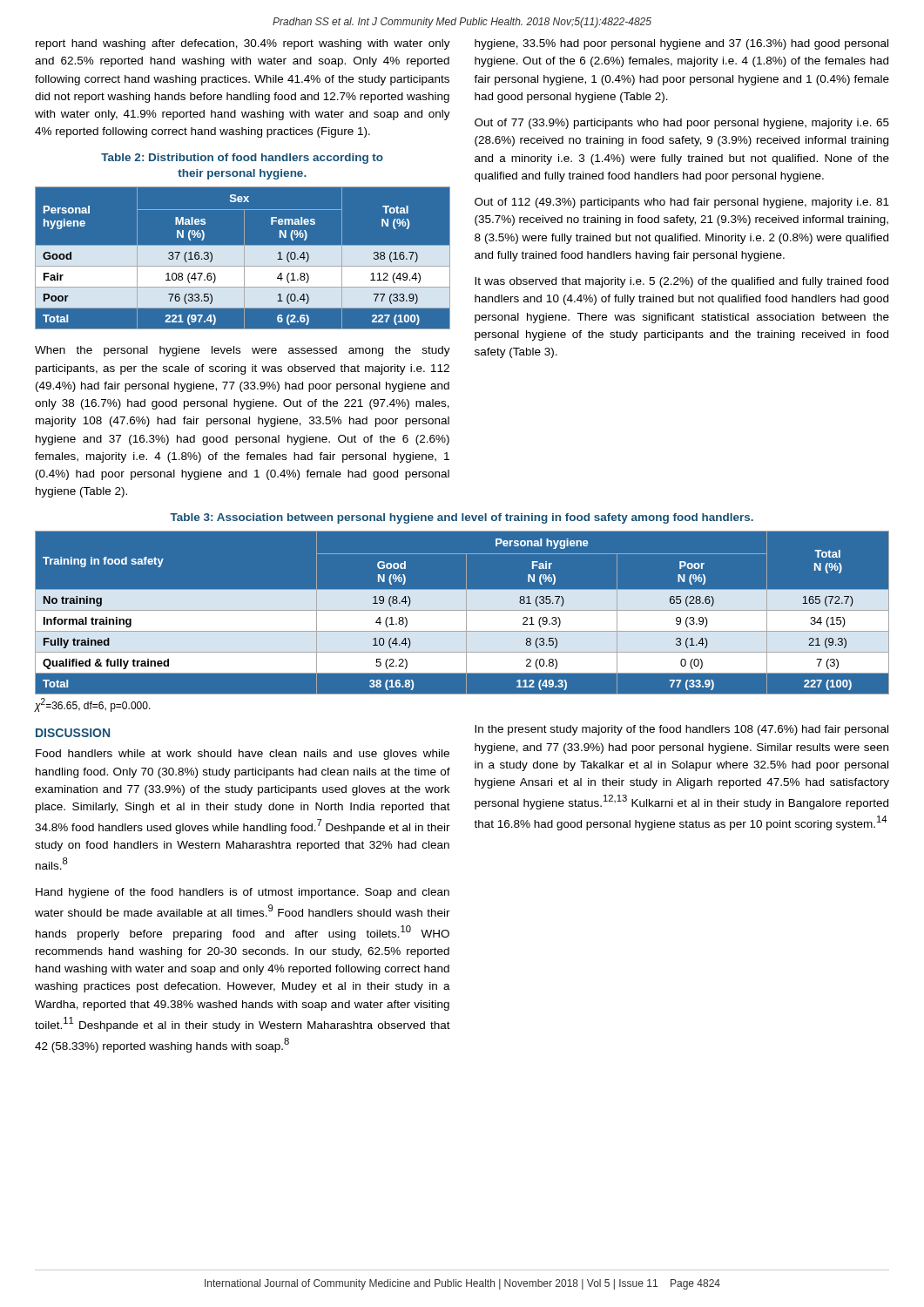Navigate to the region starting "χ2=36.65, df=6, p=0.000."

point(93,705)
